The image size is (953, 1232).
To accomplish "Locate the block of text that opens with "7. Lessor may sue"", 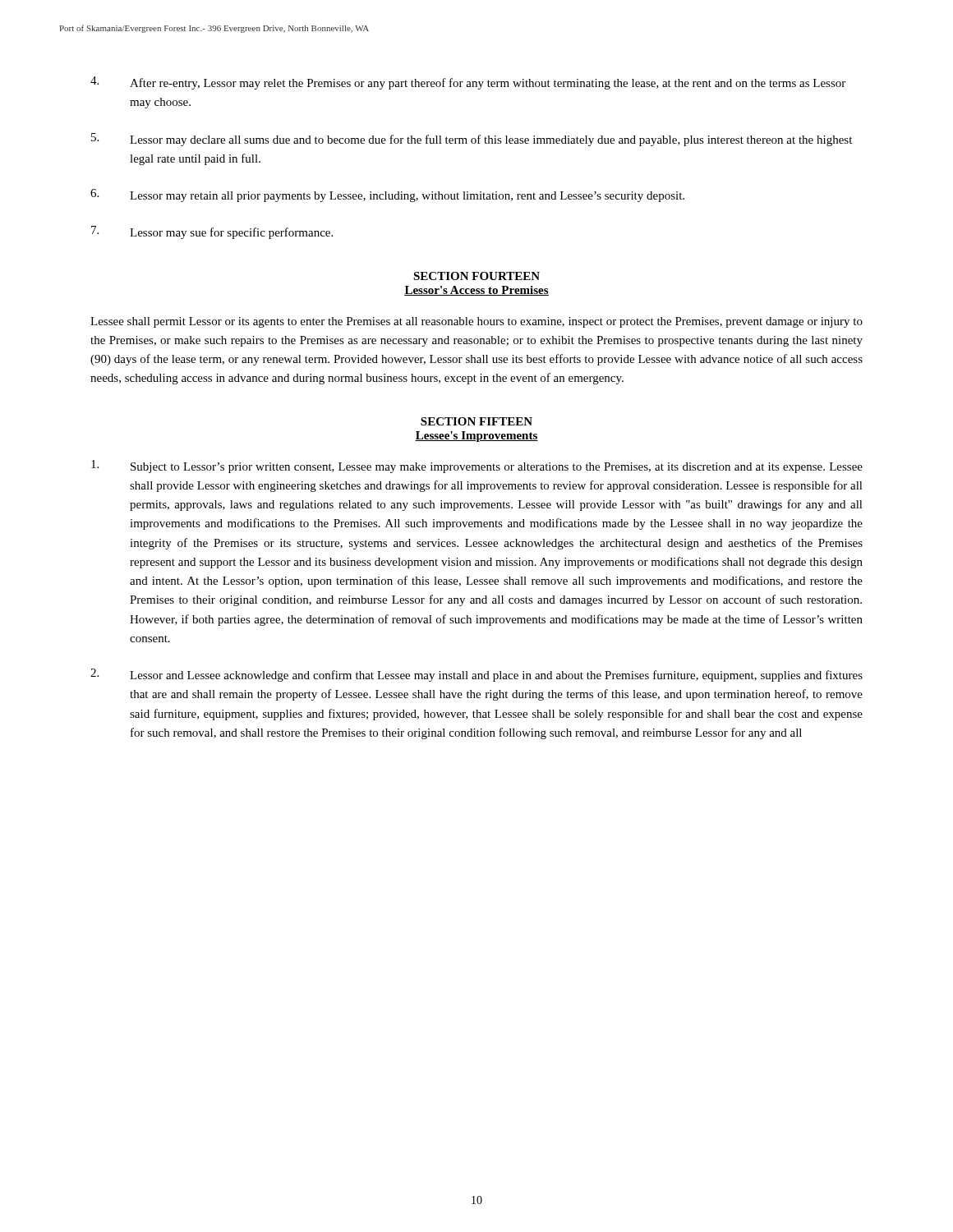I will (x=212, y=232).
